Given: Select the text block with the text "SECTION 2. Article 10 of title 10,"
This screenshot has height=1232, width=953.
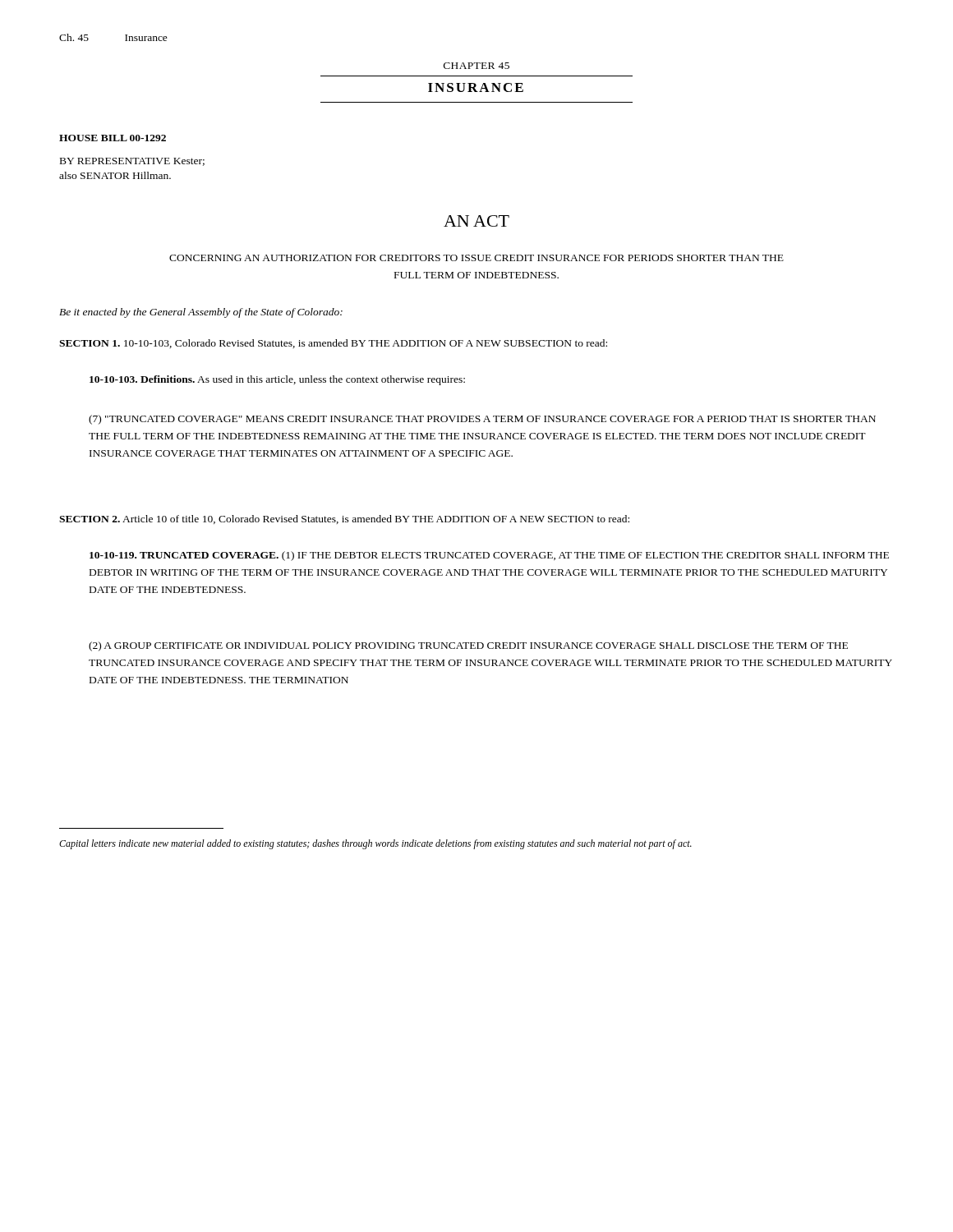Looking at the screenshot, I should [345, 519].
